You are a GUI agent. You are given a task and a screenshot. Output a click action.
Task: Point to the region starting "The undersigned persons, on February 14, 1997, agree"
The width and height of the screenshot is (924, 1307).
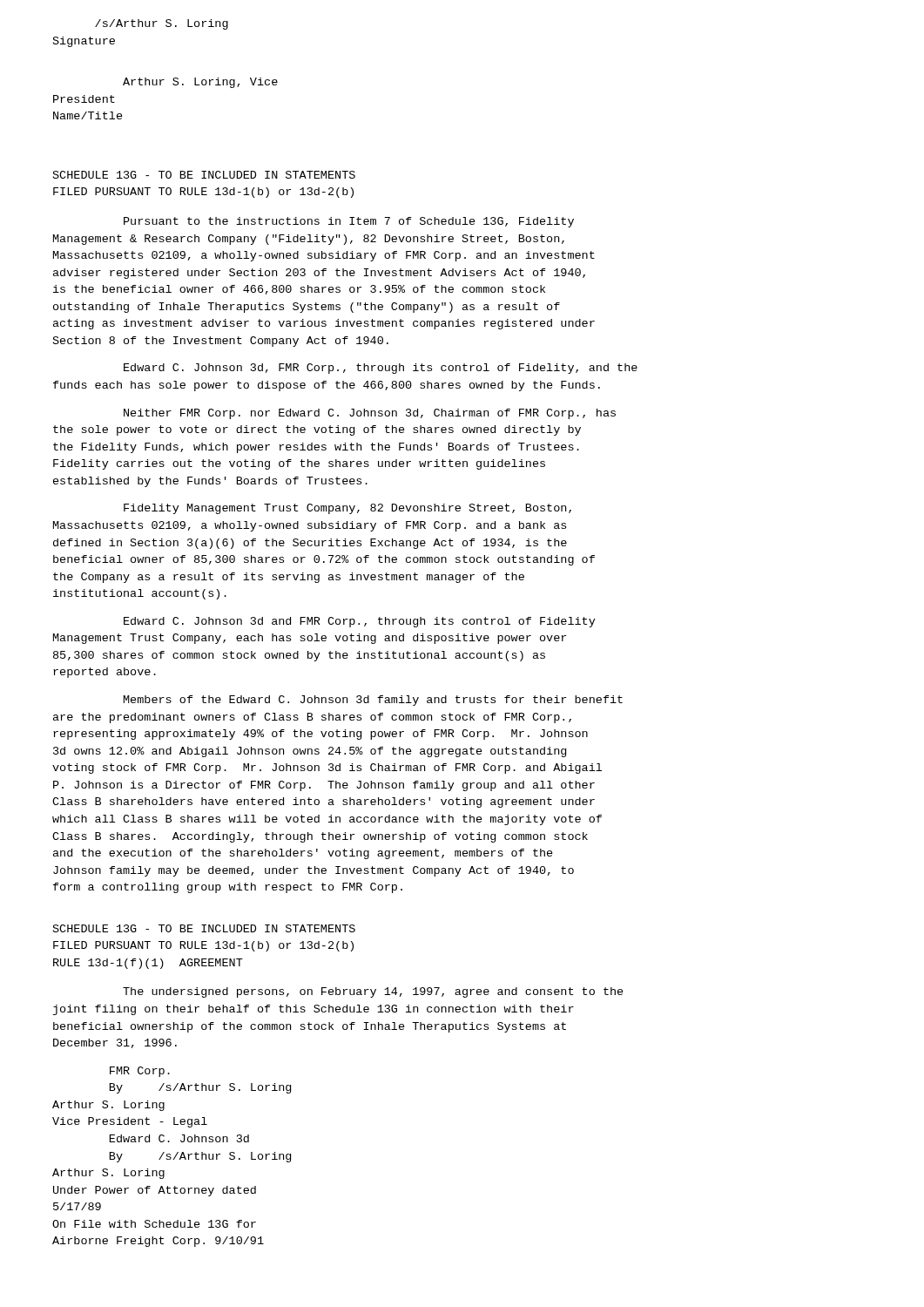[x=338, y=1018]
